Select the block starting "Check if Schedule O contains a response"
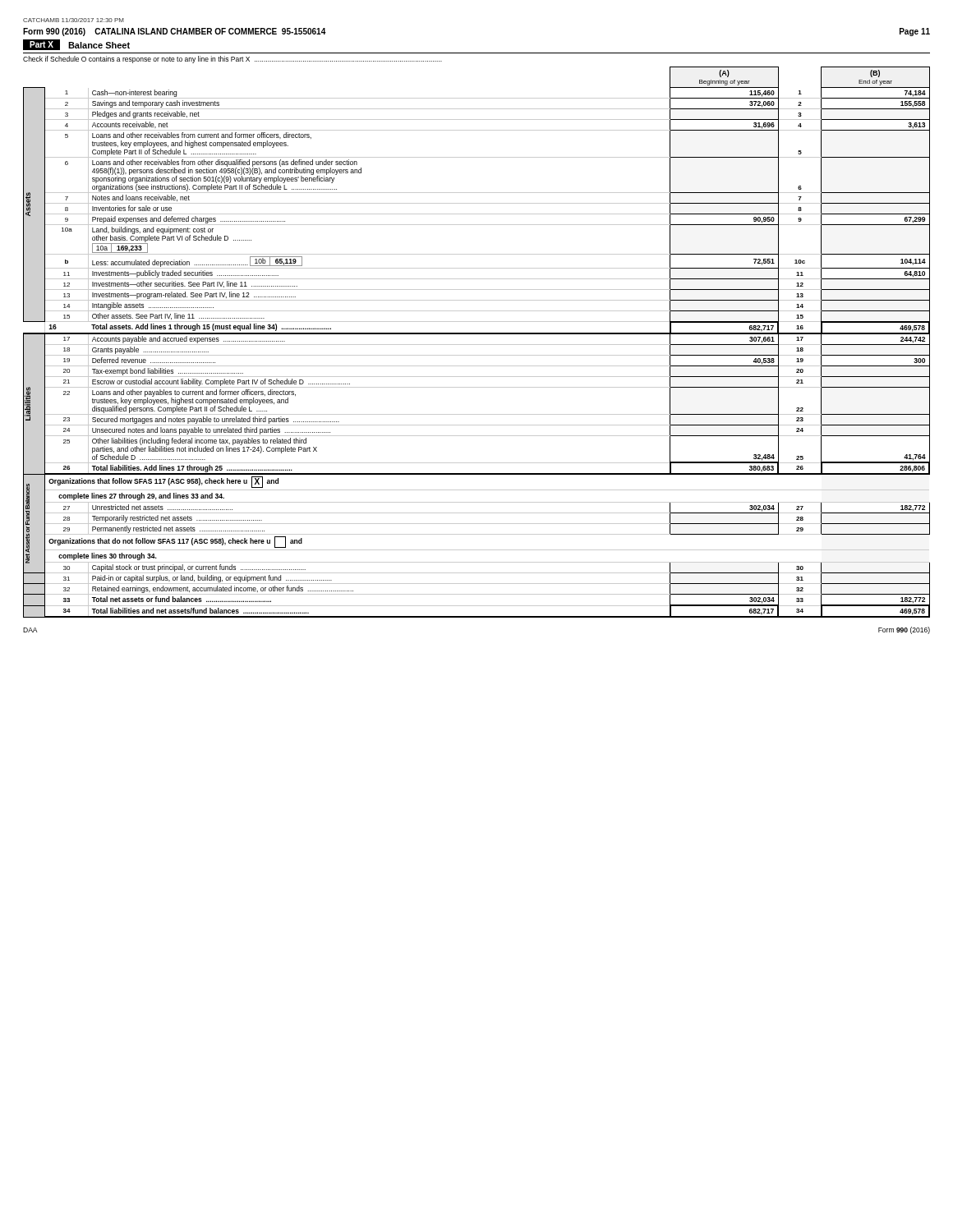 (233, 59)
